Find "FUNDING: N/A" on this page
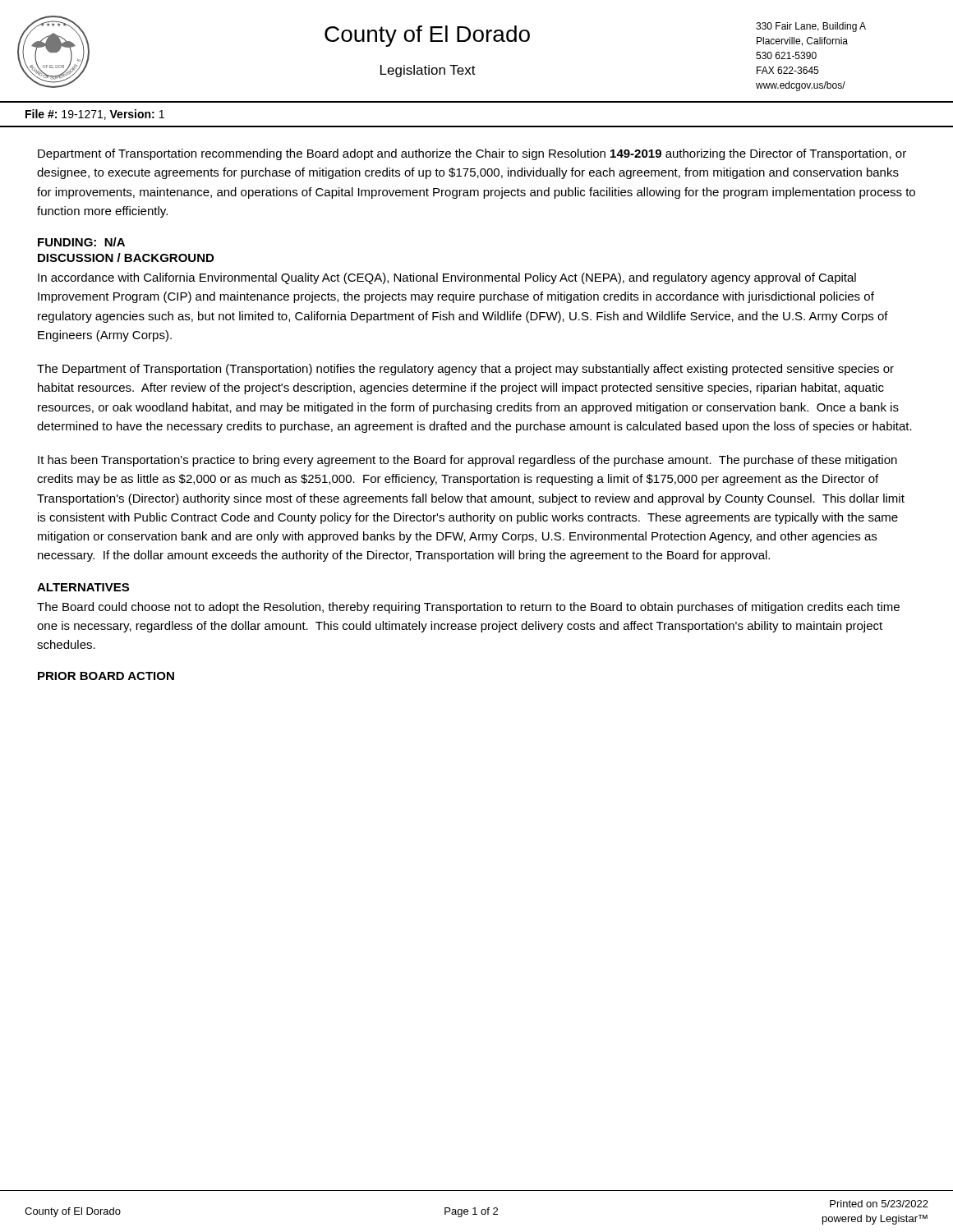This screenshot has width=953, height=1232. (81, 242)
